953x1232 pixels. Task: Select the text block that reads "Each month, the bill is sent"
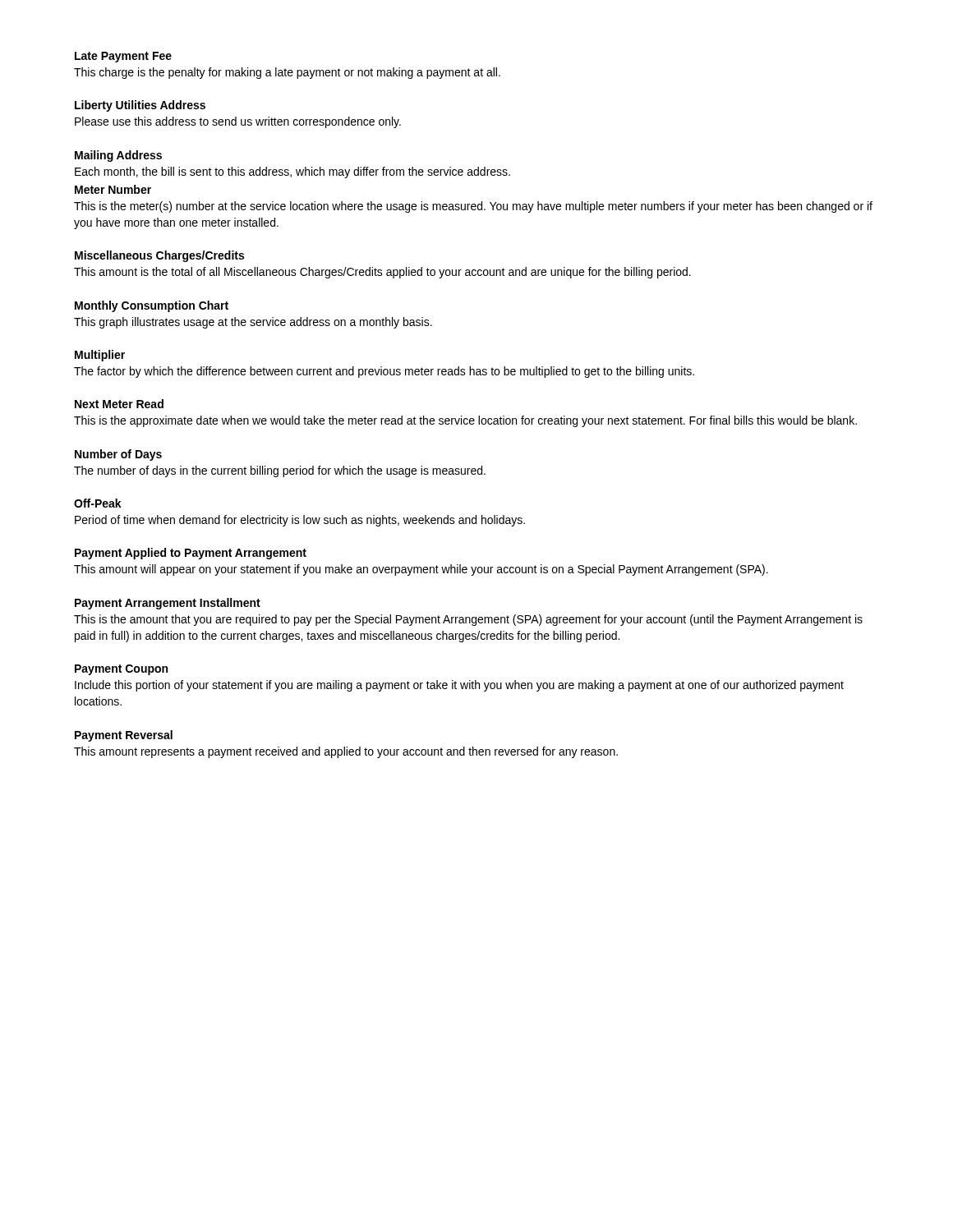click(x=292, y=171)
